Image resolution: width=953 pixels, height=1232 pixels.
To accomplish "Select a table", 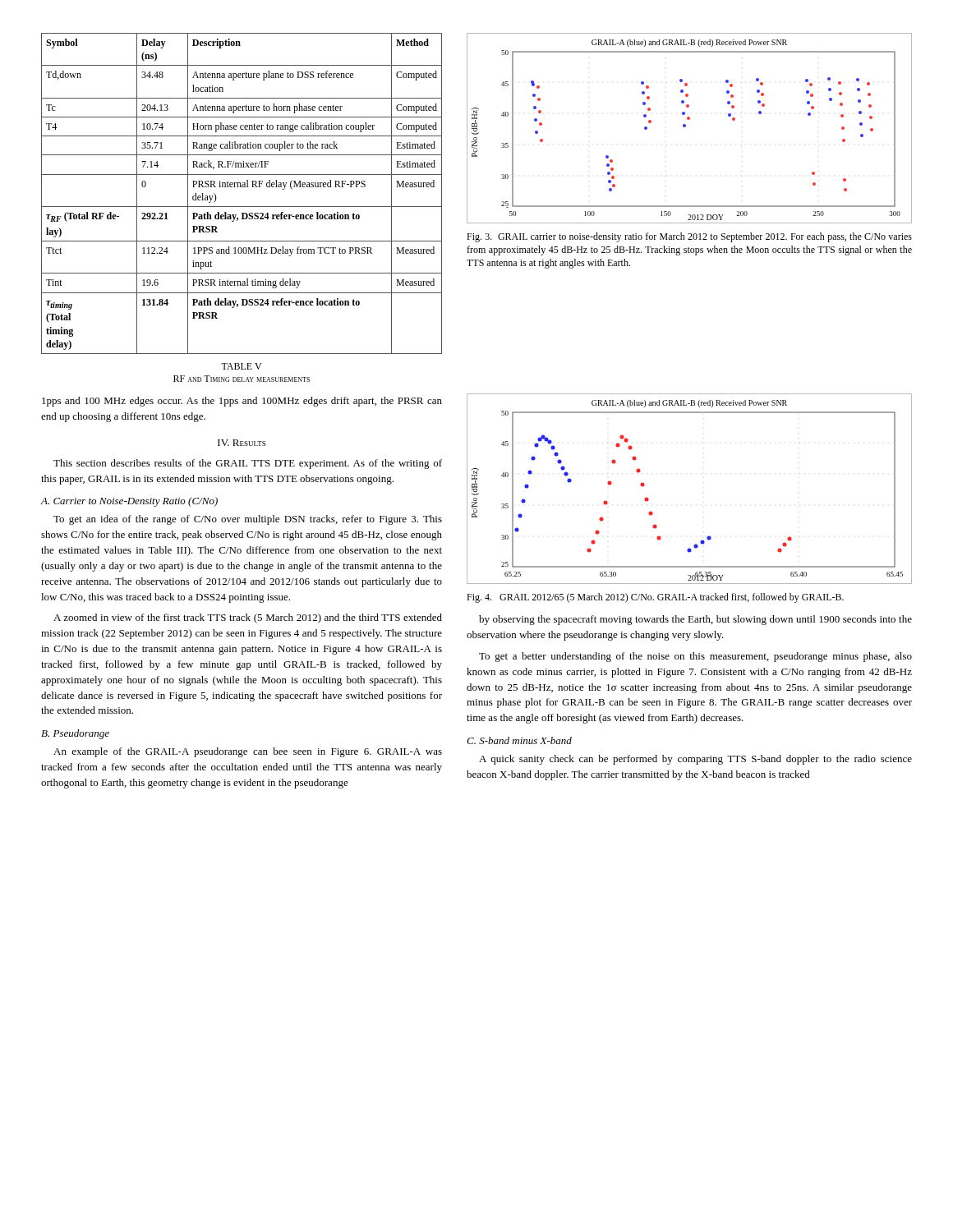I will point(242,193).
